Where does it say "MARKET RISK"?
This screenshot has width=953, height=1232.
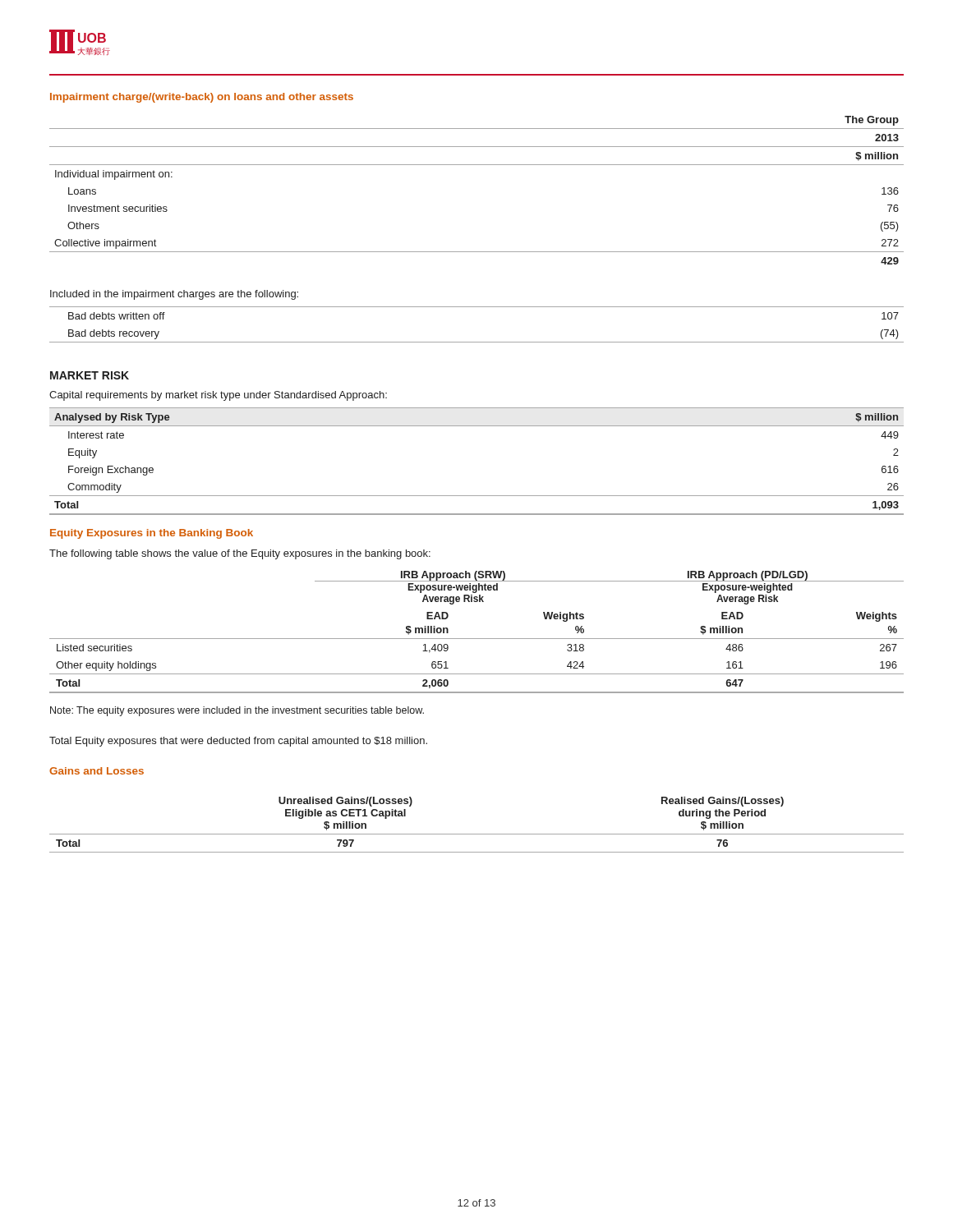pyautogui.click(x=89, y=375)
